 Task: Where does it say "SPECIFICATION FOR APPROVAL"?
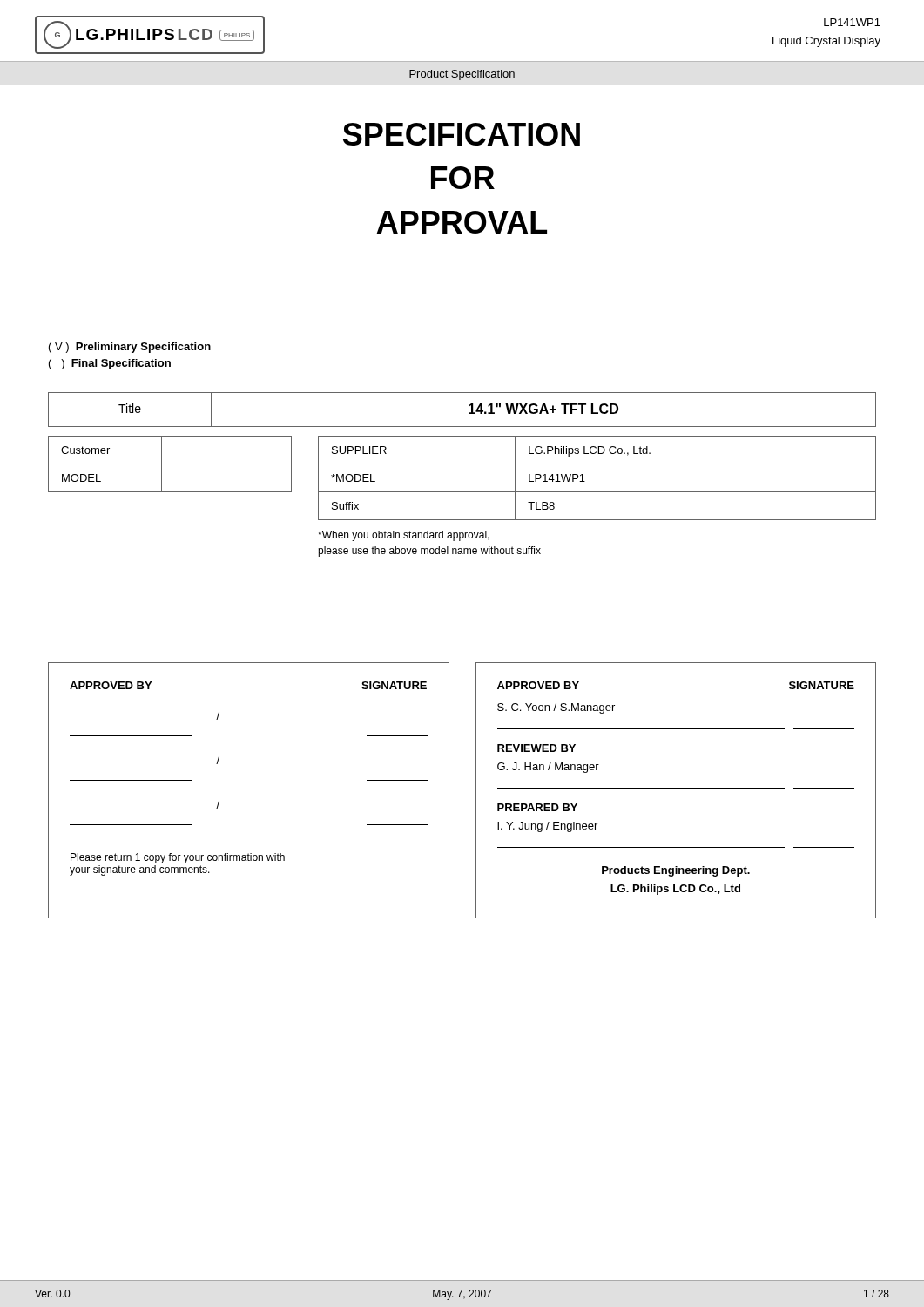(462, 179)
